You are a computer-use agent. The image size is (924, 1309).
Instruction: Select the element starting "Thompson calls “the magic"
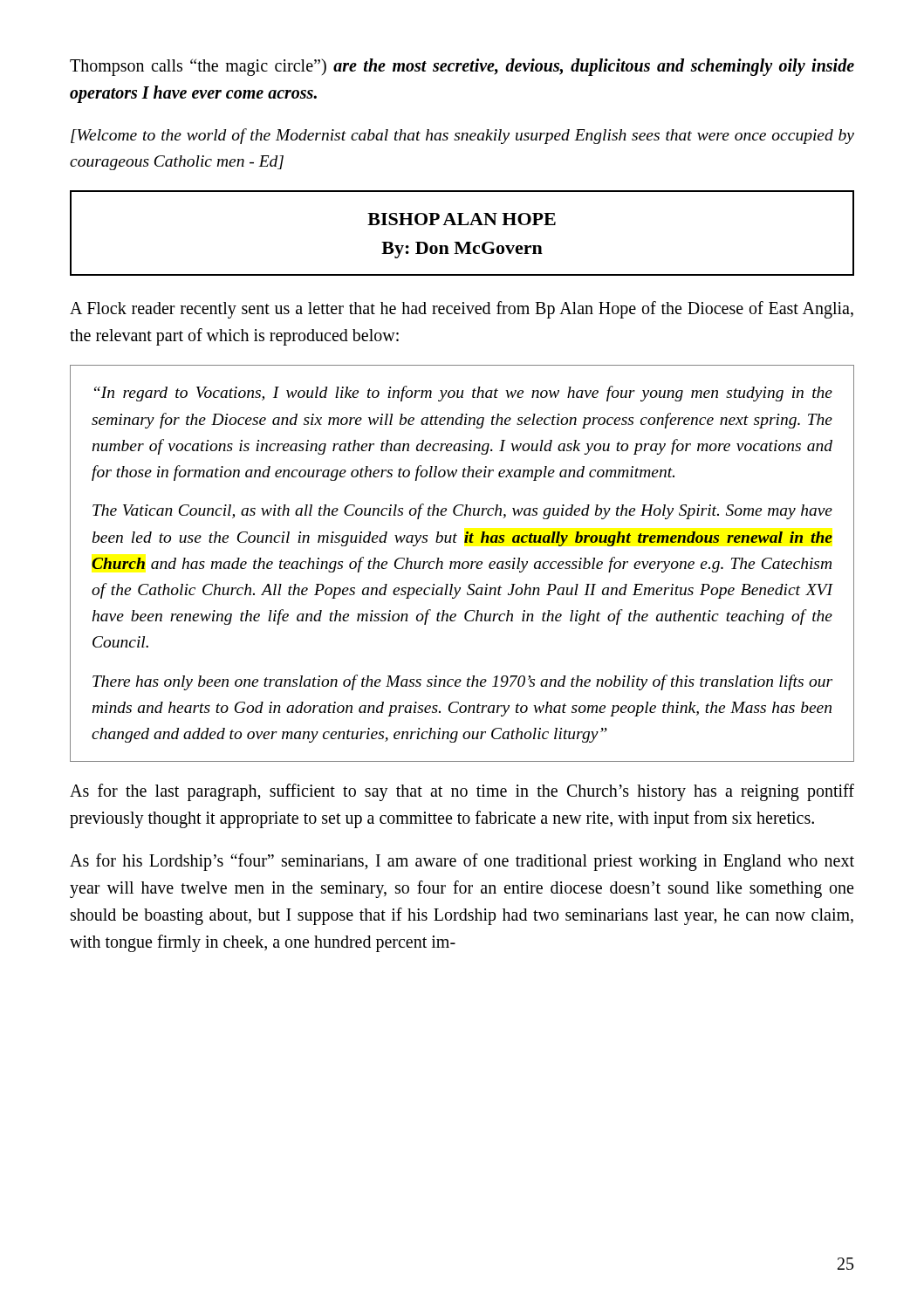pos(462,79)
